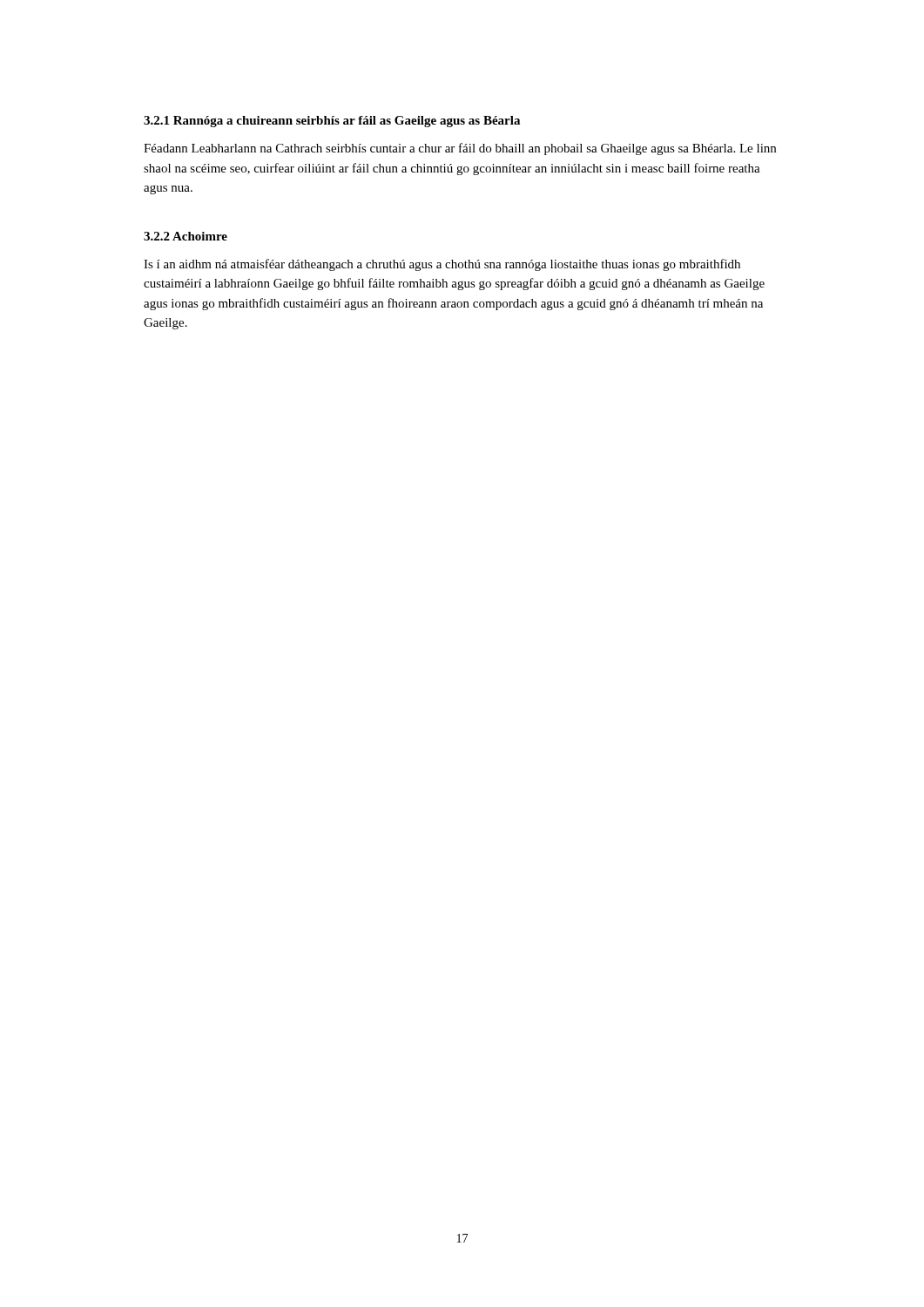Select the section header that reads "3.2.1 Rannóga a chuireann seirbhís ar fáil"
Viewport: 924px width, 1307px height.
[x=332, y=120]
